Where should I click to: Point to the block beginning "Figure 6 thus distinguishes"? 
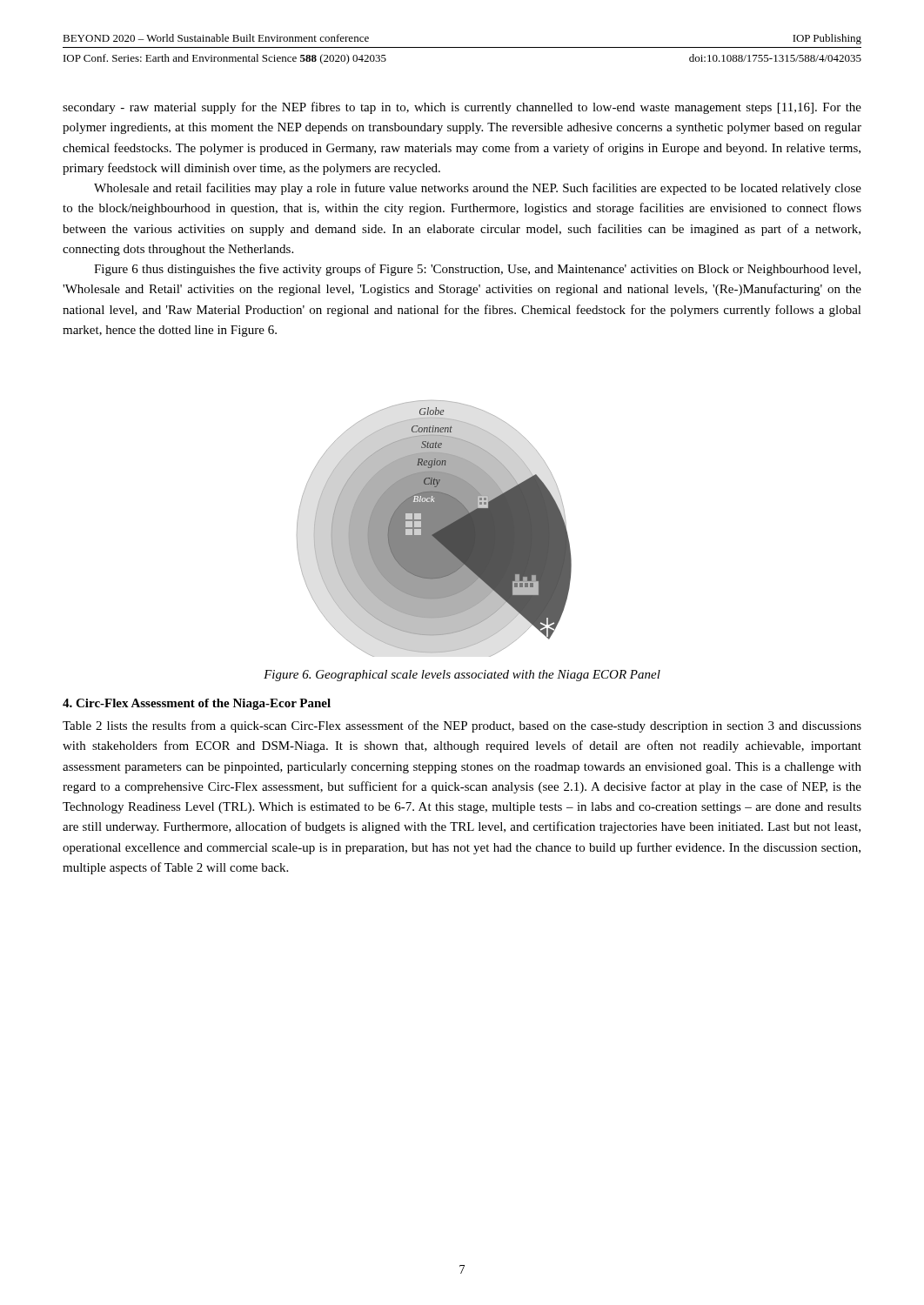(x=462, y=300)
